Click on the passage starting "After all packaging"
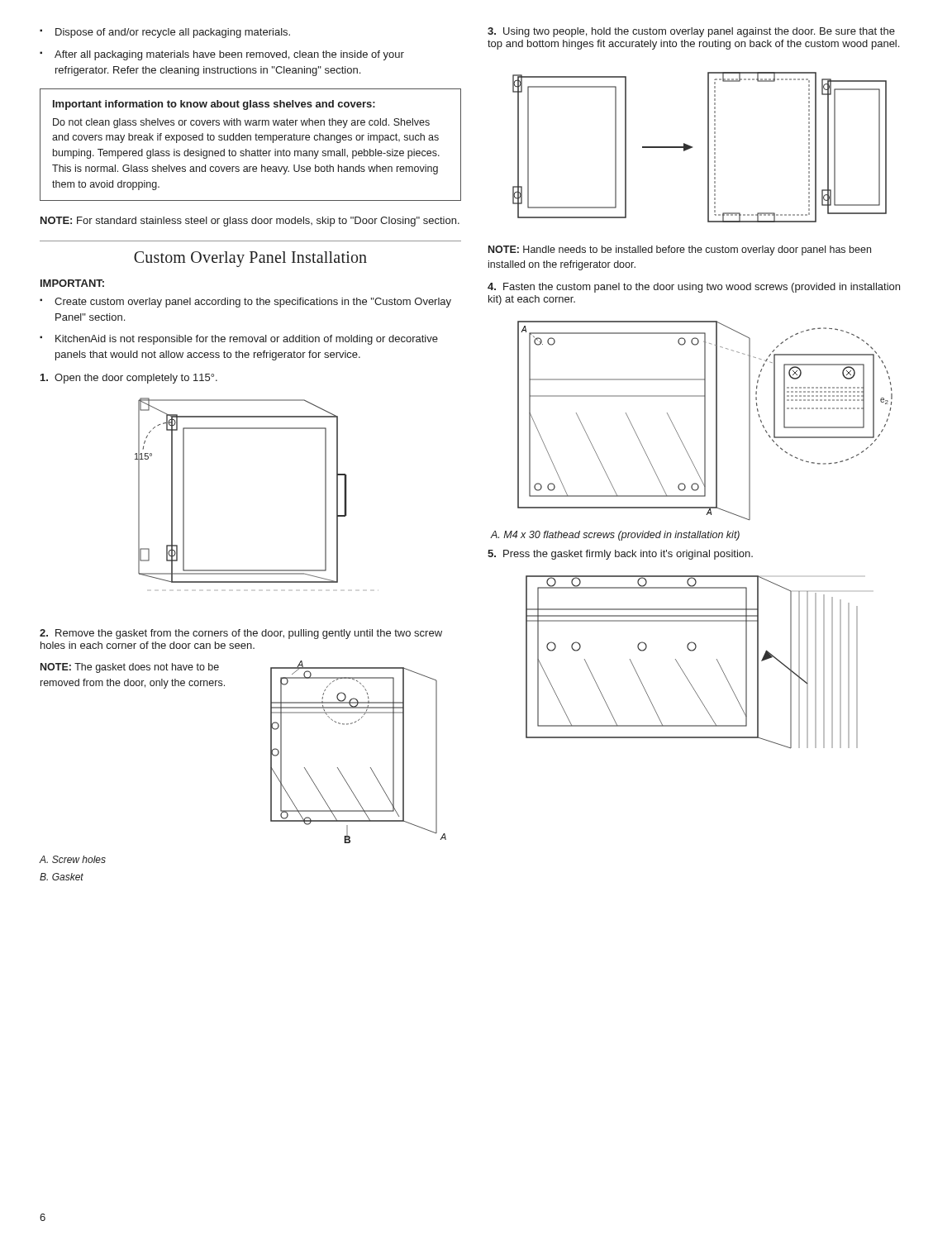 pyautogui.click(x=250, y=63)
